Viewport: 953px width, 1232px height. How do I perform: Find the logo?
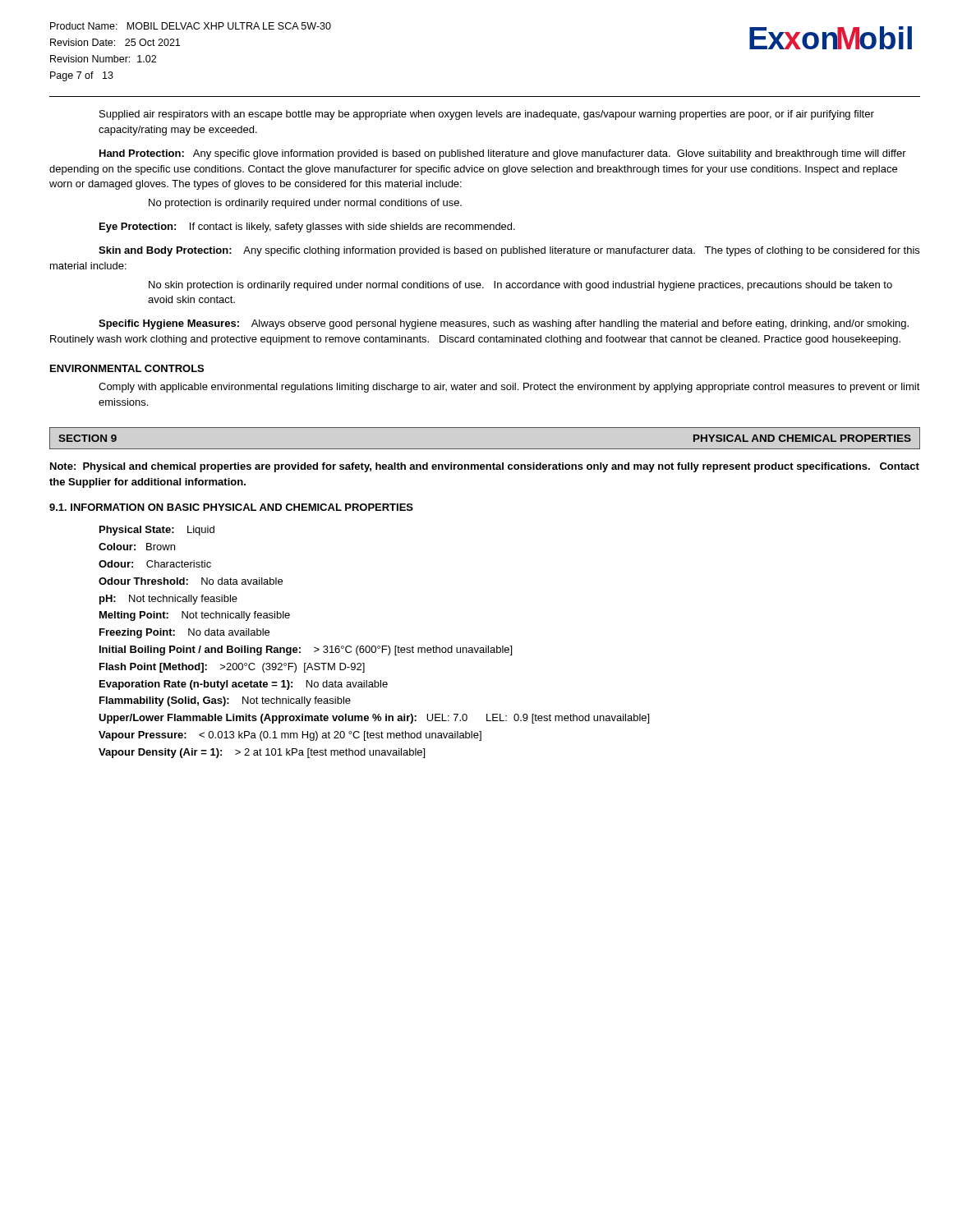click(834, 37)
